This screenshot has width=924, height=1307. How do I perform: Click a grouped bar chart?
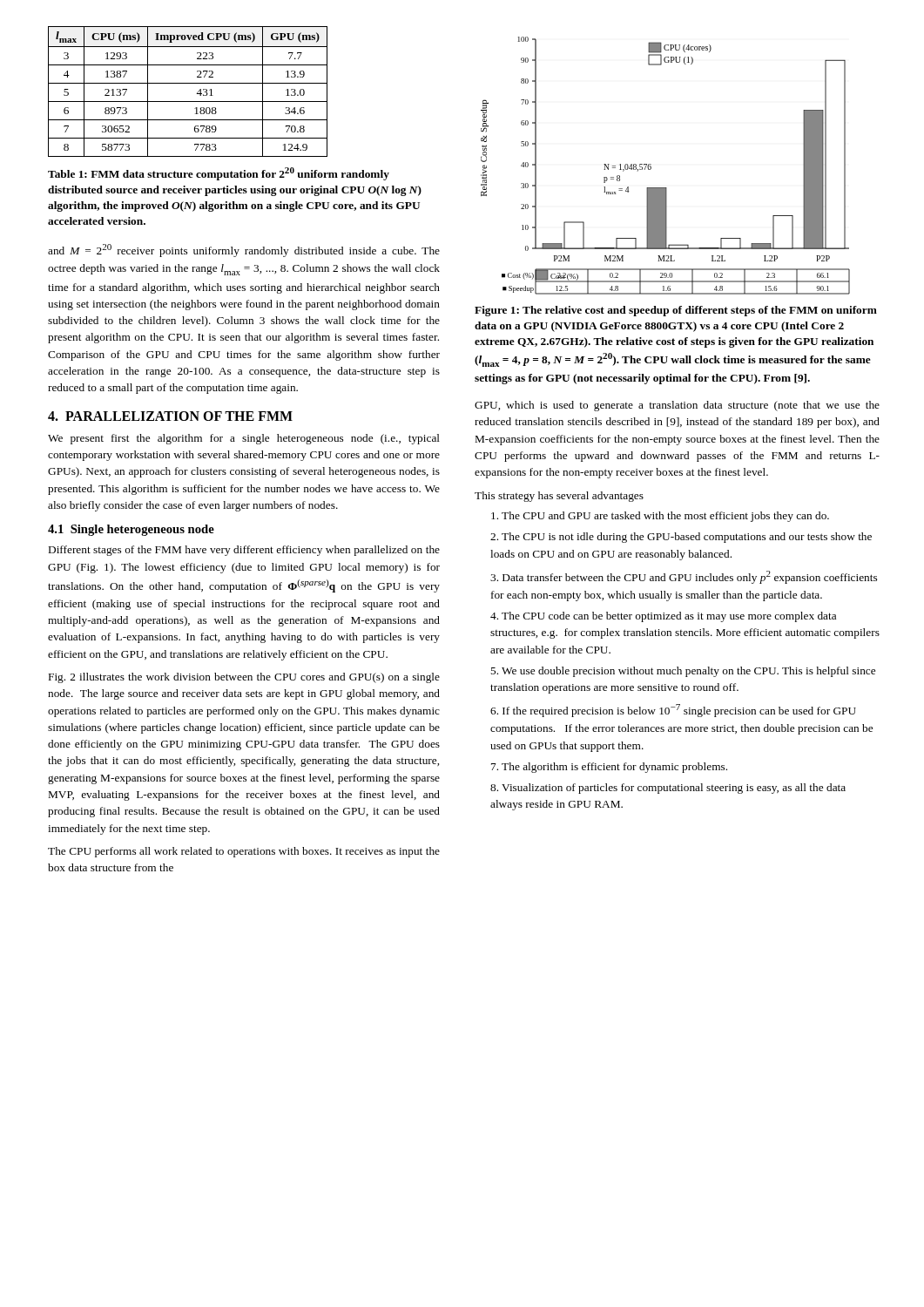coord(677,161)
